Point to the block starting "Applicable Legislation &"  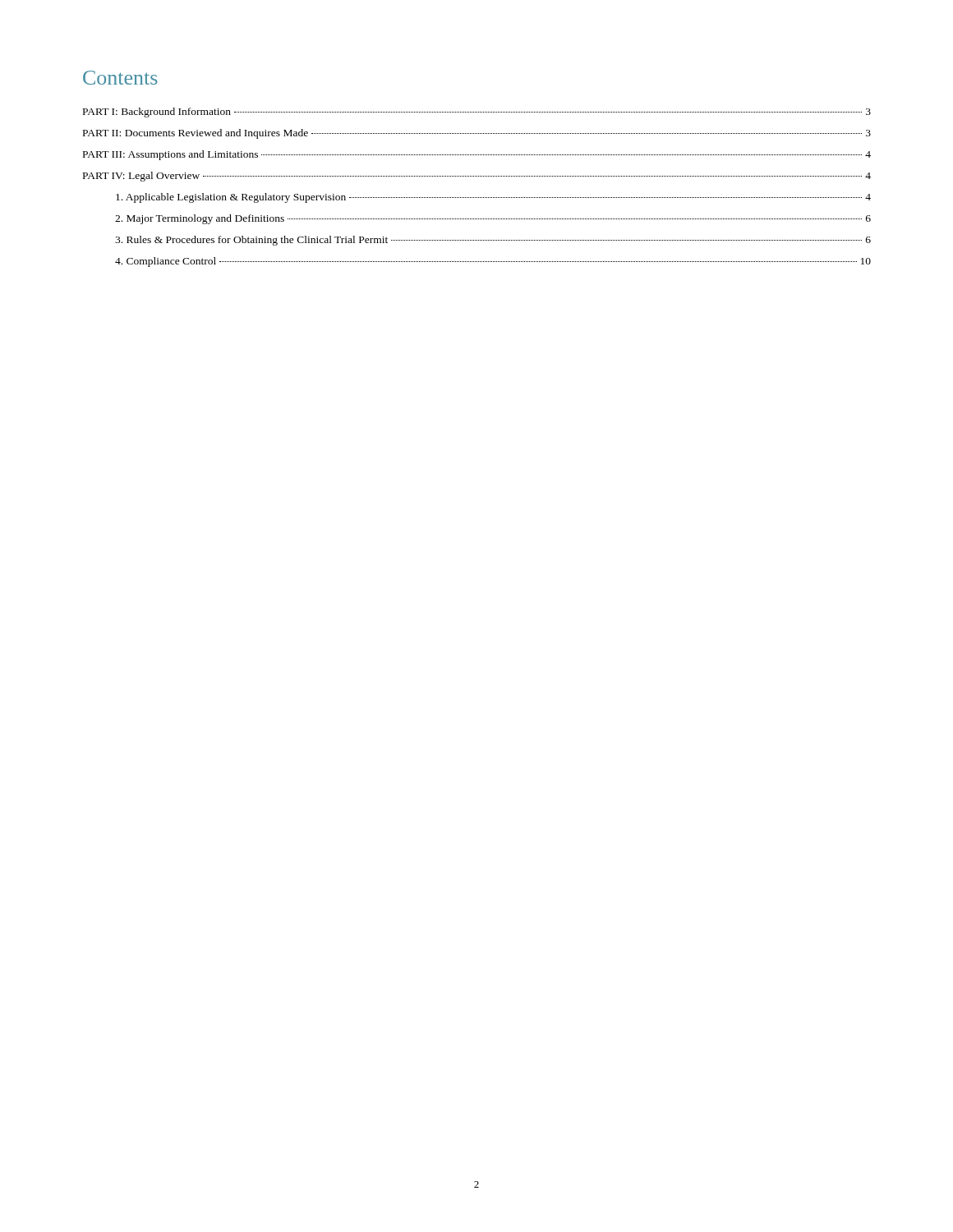pos(493,197)
